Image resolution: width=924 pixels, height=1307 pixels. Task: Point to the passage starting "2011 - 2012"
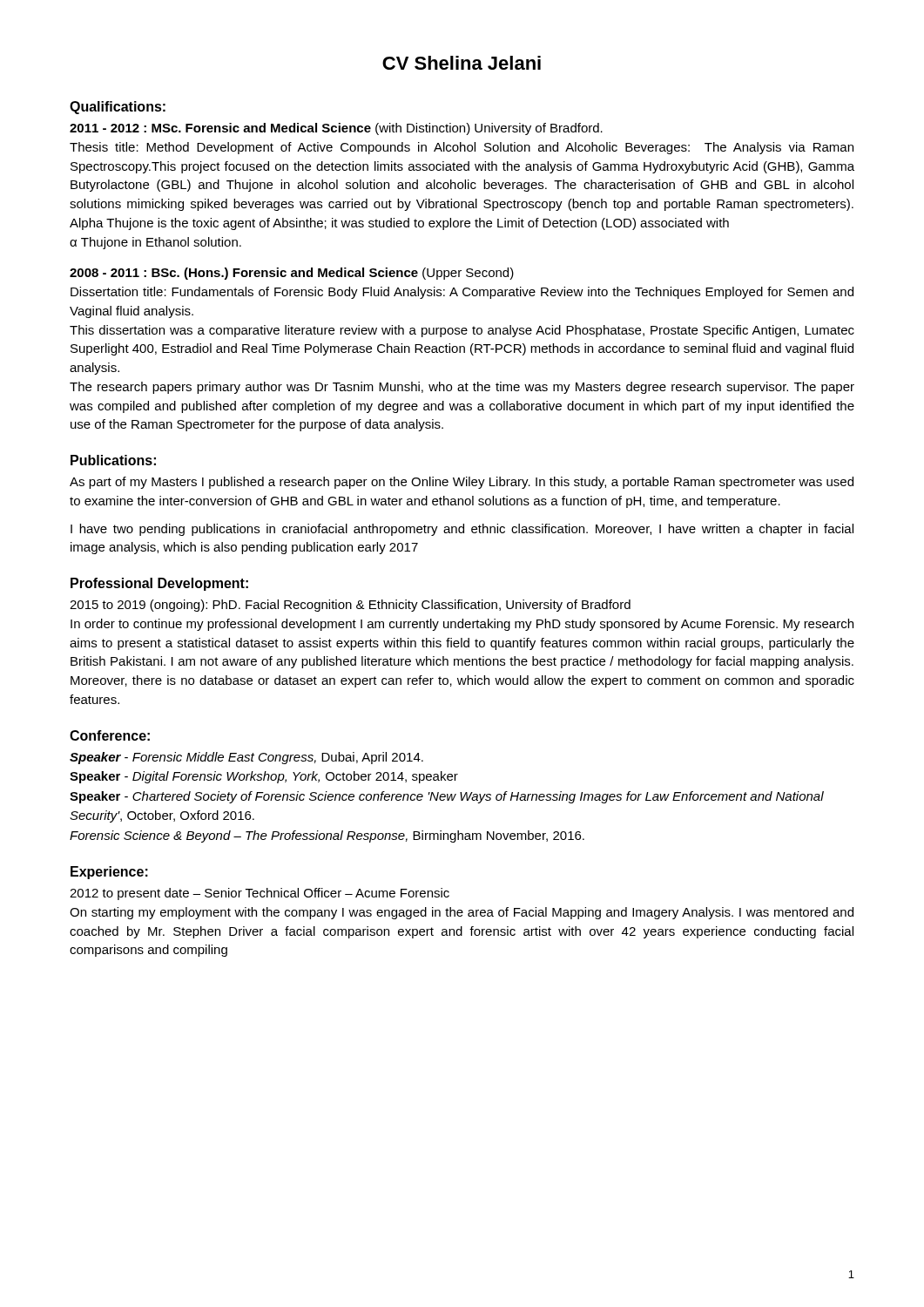coord(462,184)
